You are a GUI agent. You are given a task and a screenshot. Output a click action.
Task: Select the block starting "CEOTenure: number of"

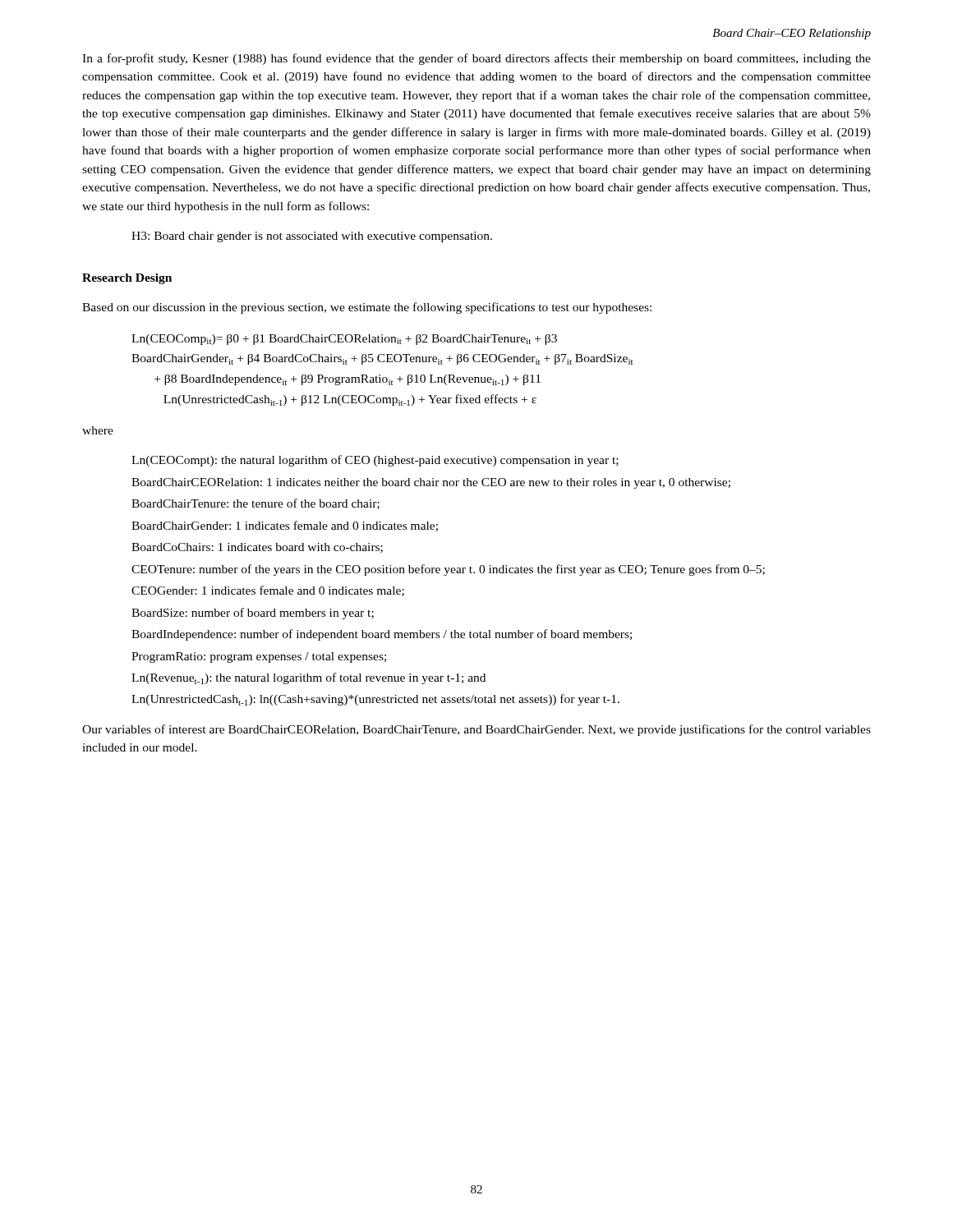(501, 569)
